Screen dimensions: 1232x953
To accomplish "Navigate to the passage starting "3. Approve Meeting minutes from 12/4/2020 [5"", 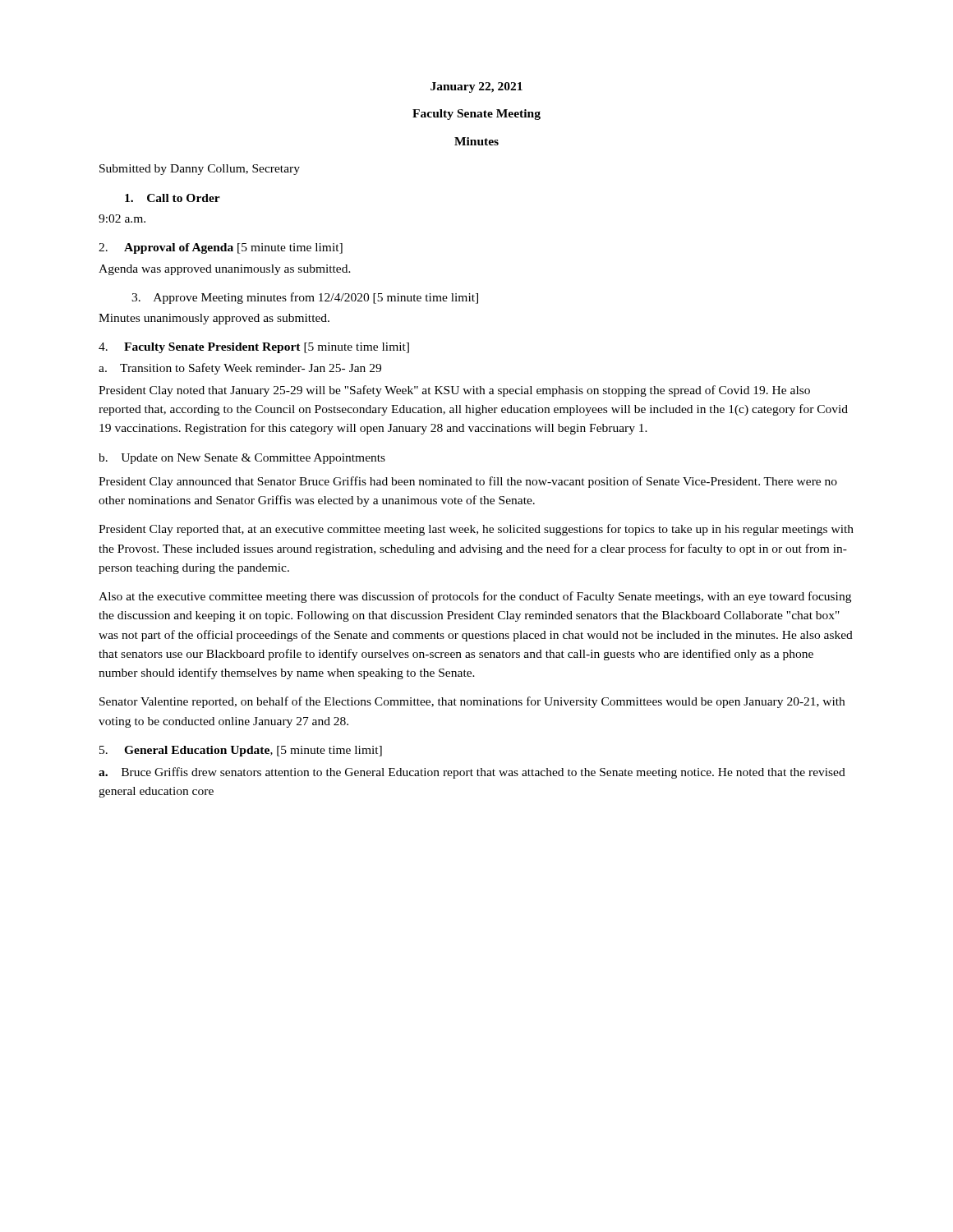I will (x=305, y=297).
